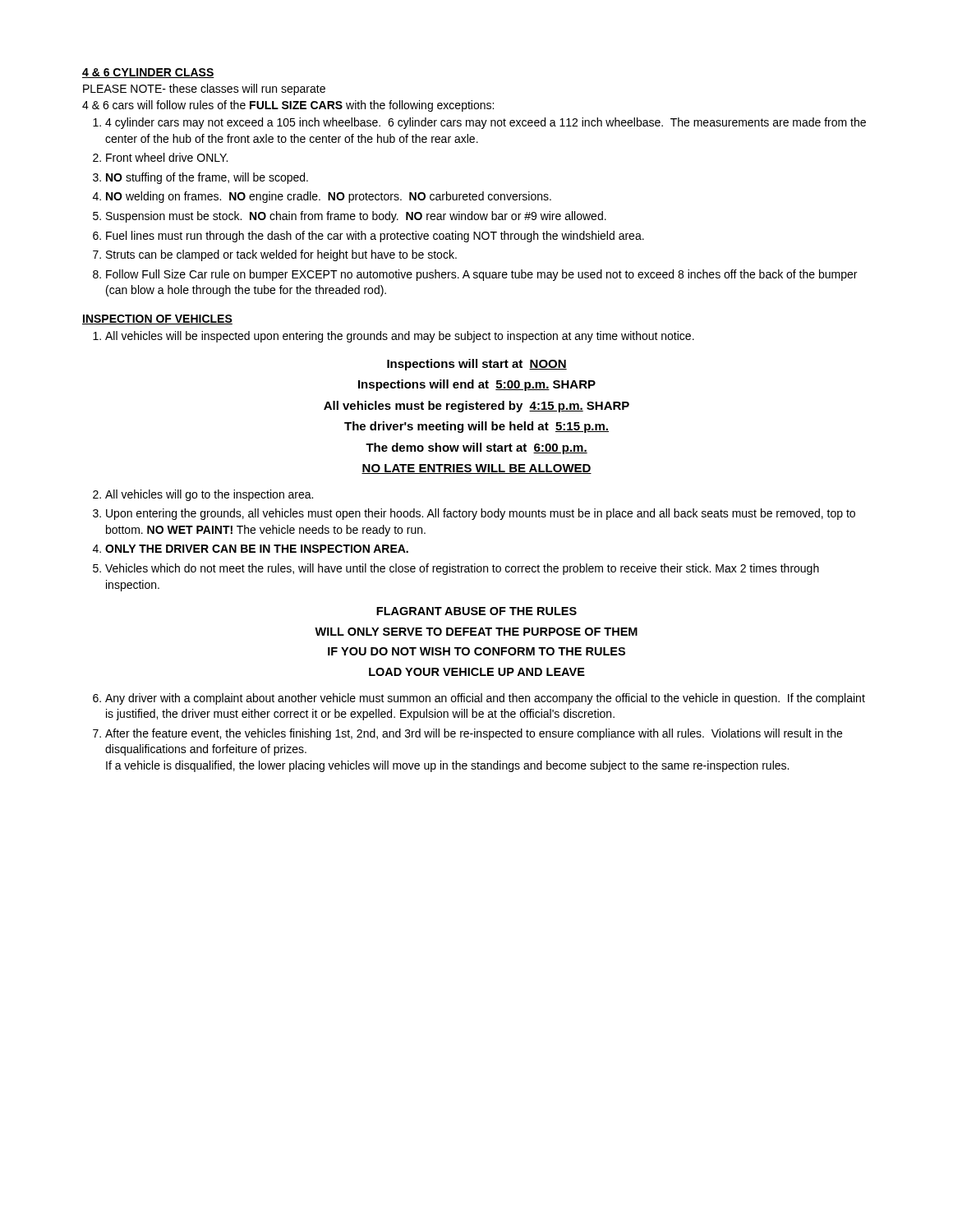This screenshot has height=1232, width=953.
Task: Point to "Front wheel drive ONLY."
Action: [x=167, y=158]
